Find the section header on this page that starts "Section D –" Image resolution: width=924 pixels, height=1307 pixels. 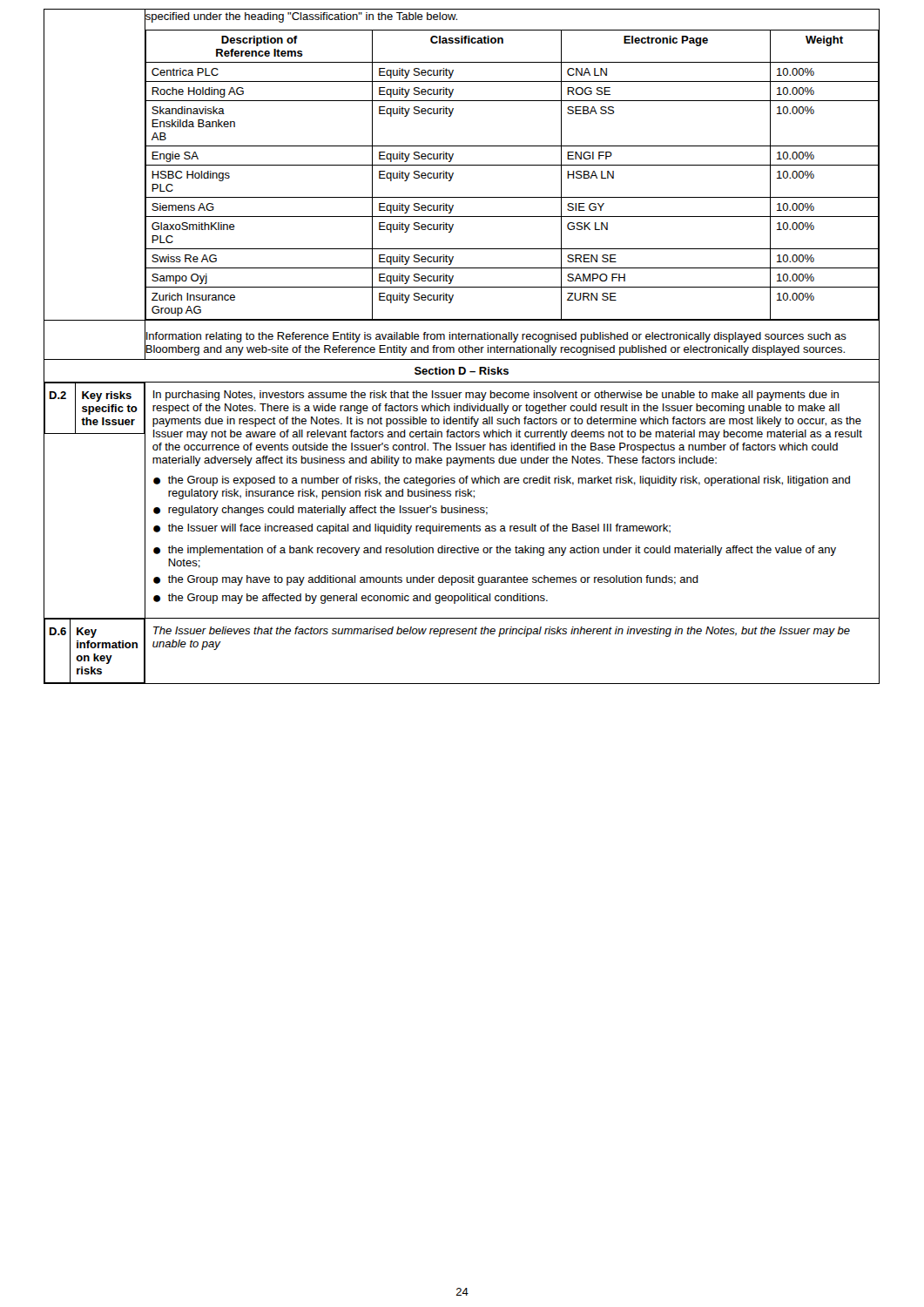point(462,371)
